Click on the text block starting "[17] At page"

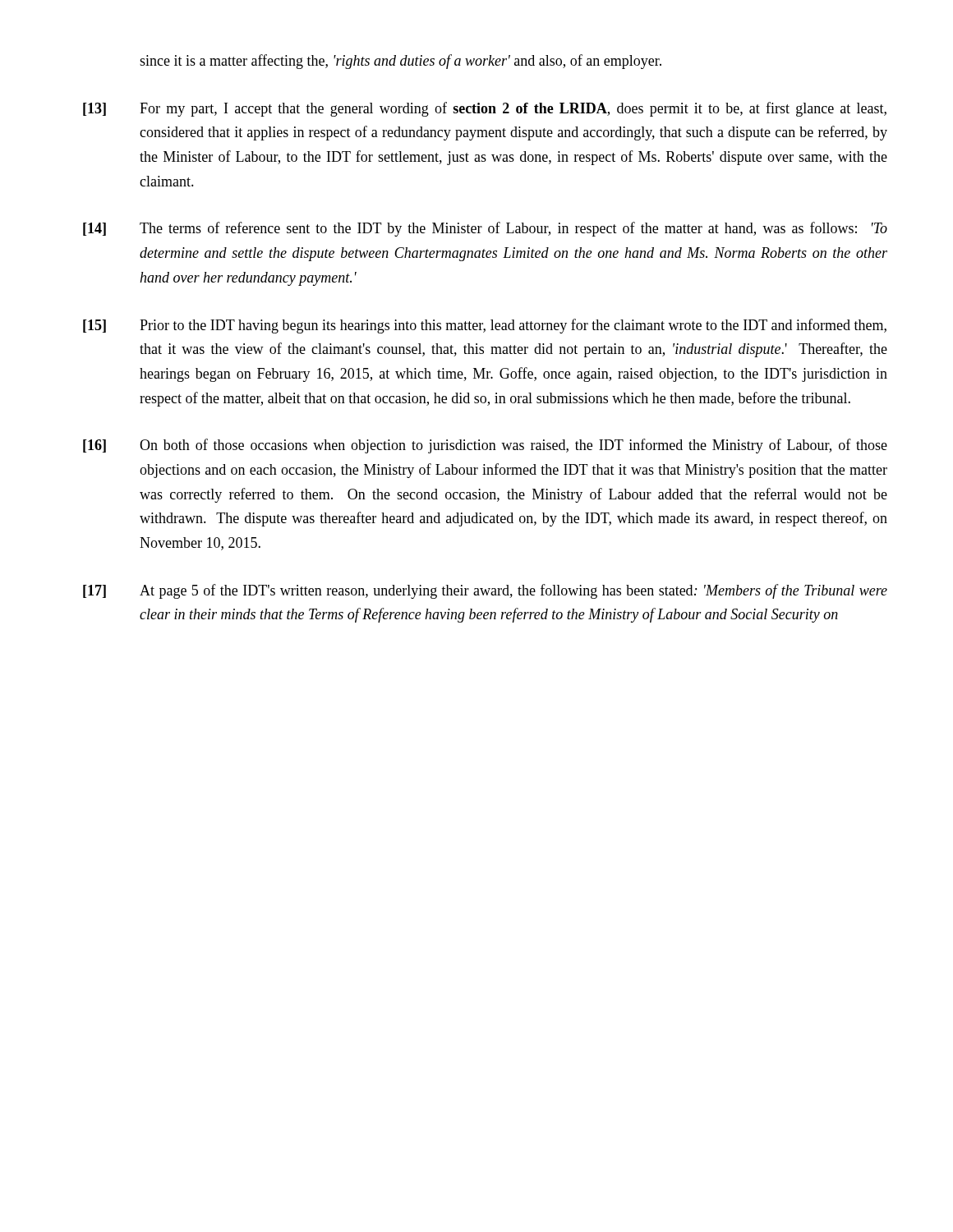click(x=485, y=603)
